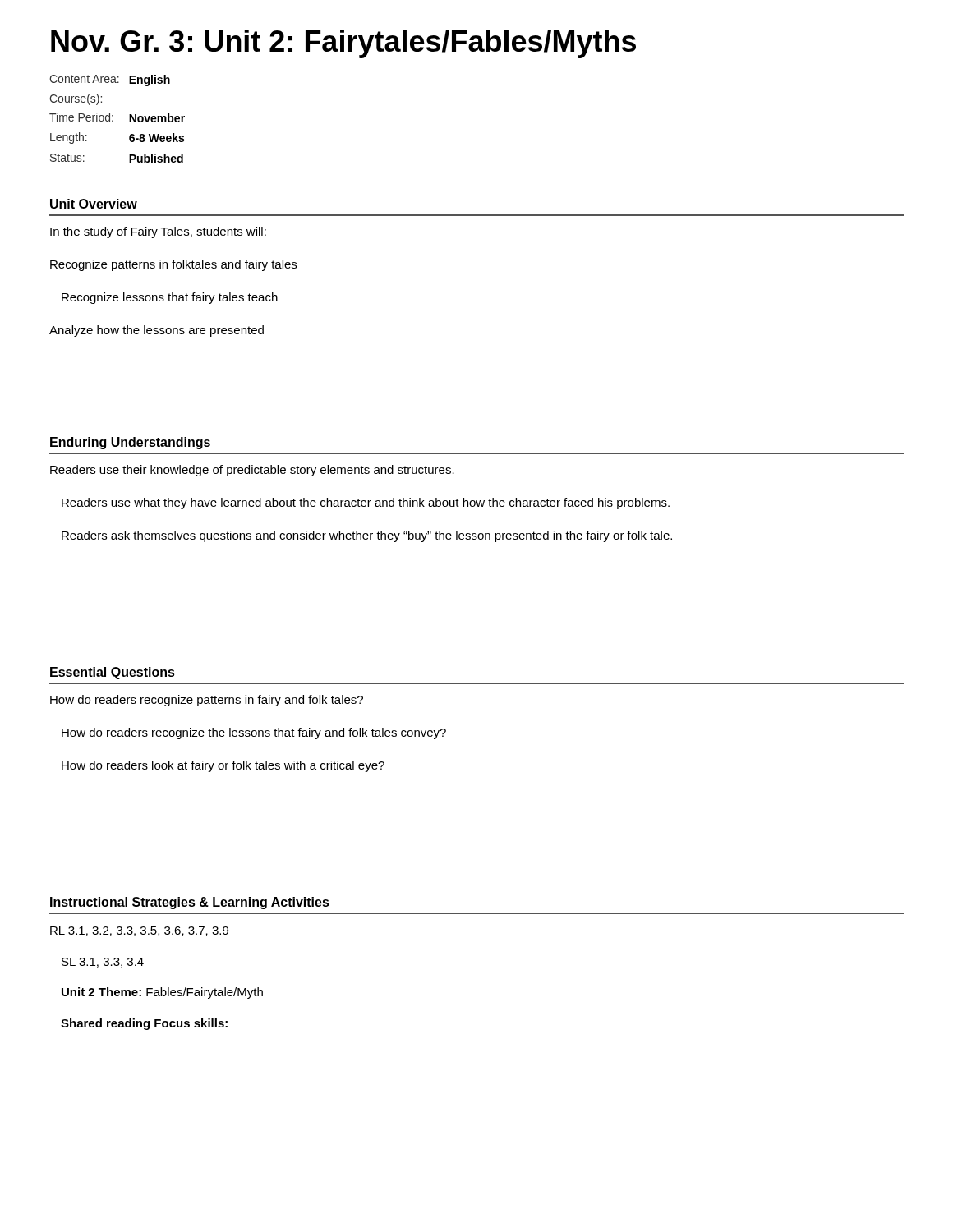Select the text block starting "Instructional Strategies &"

[476, 905]
